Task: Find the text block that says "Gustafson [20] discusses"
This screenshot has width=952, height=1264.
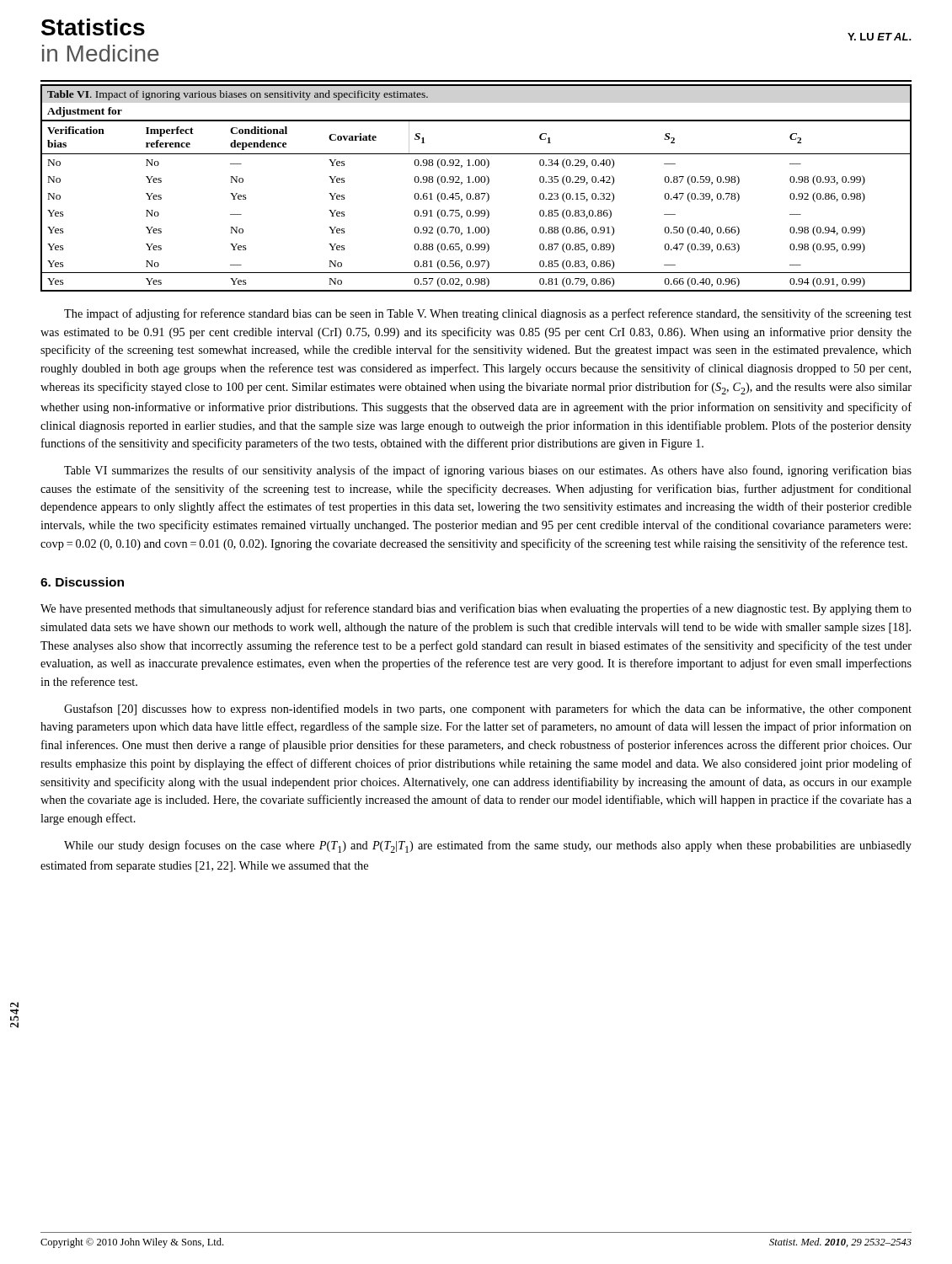Action: tap(476, 763)
